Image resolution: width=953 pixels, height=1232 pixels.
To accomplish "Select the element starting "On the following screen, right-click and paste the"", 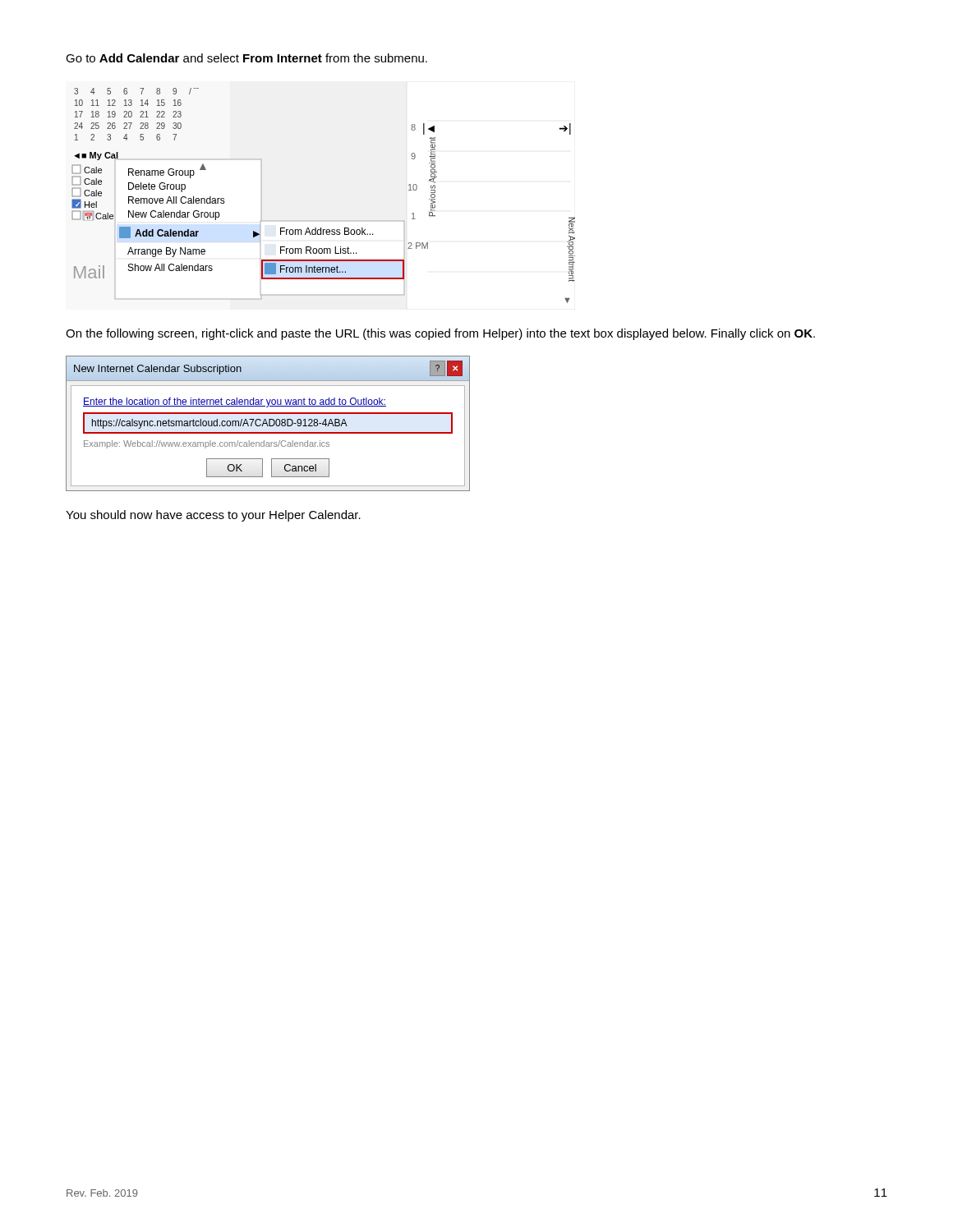I will [x=441, y=333].
